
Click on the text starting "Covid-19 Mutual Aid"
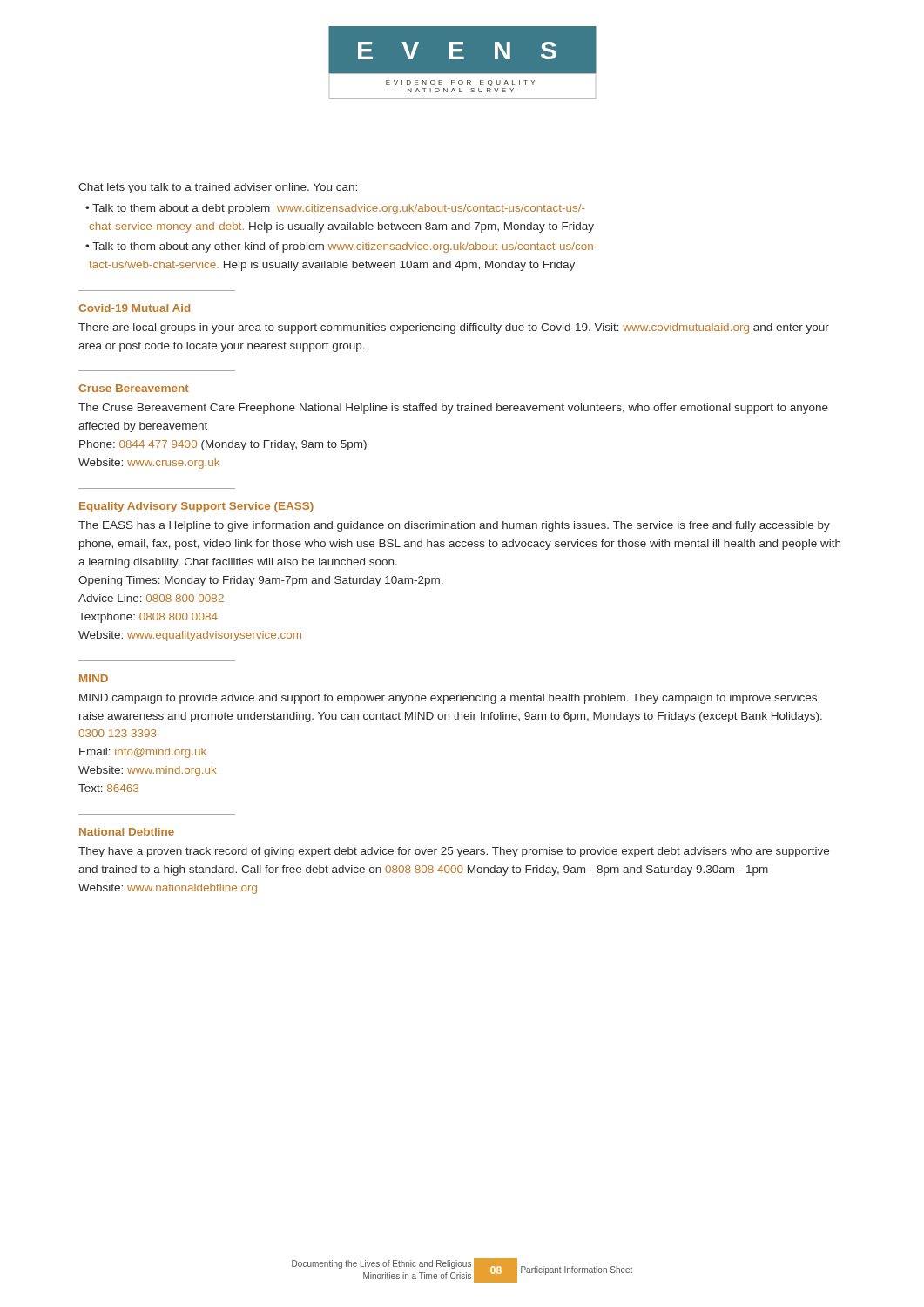pos(135,308)
